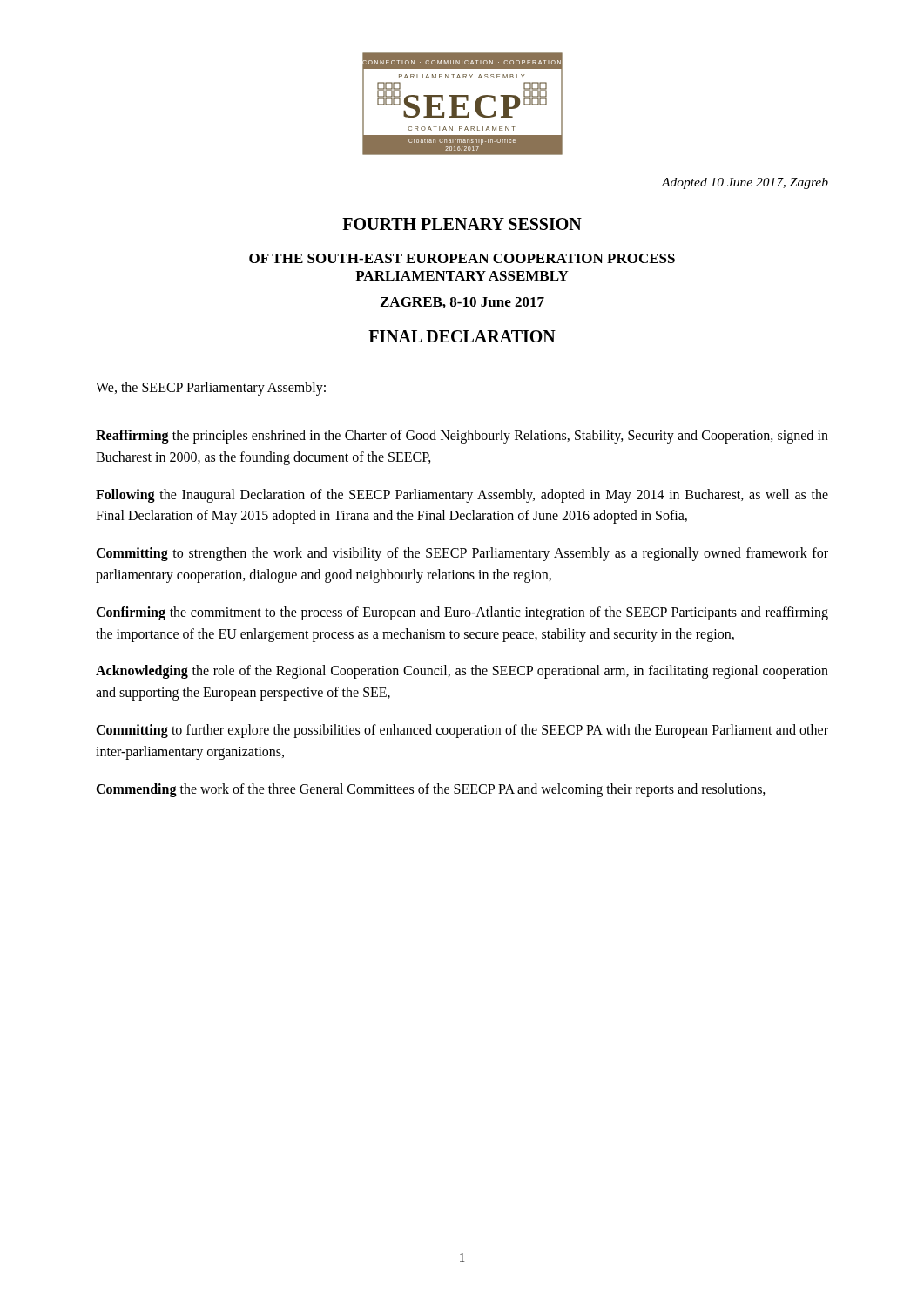Screen dimensions: 1307x924
Task: Click on the text block that reads "Committing to strengthen the work and"
Action: tap(462, 564)
